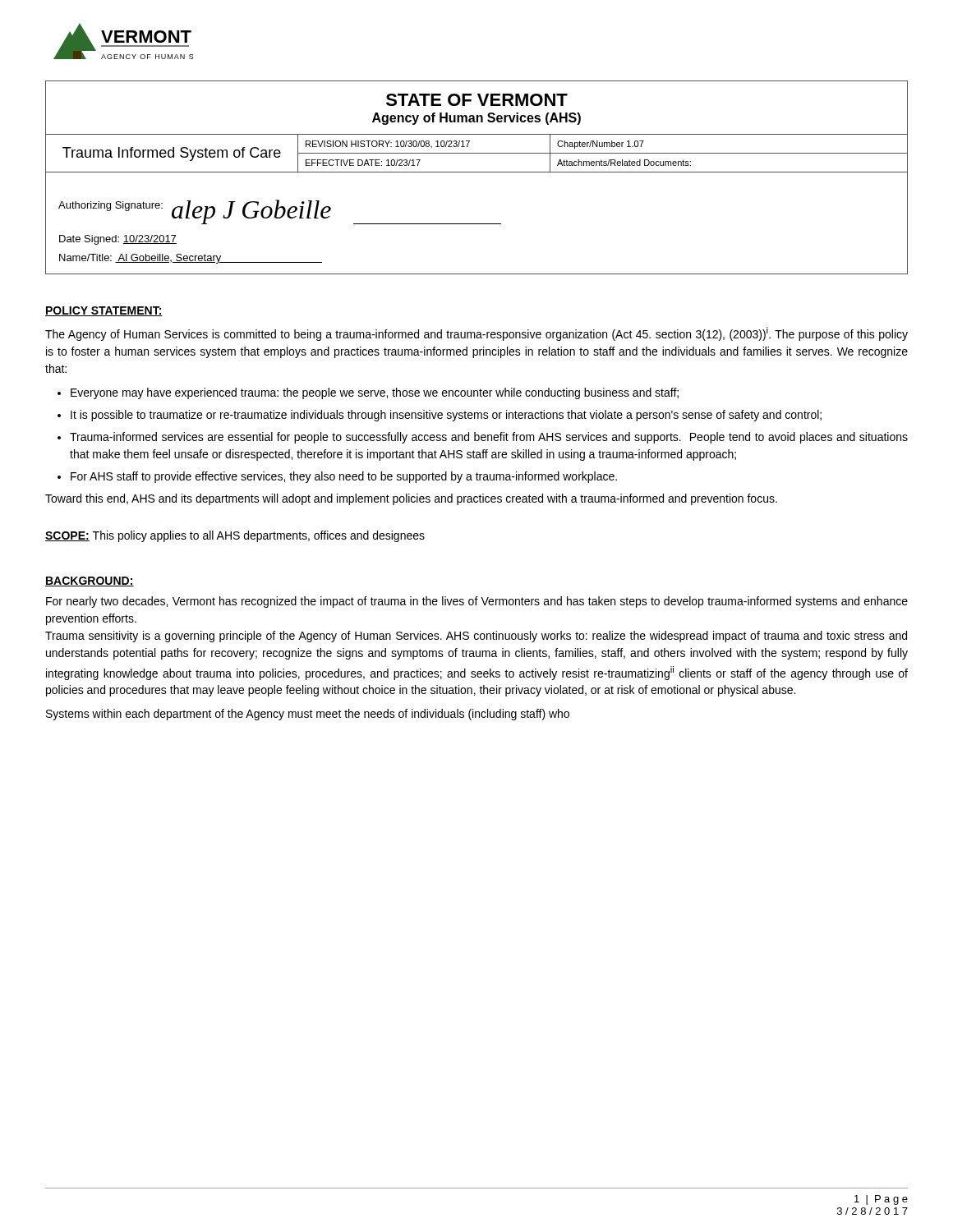Locate the block of text that opens with "For nearly two decades, Vermont has recognized"
The height and width of the screenshot is (1232, 953).
(476, 646)
